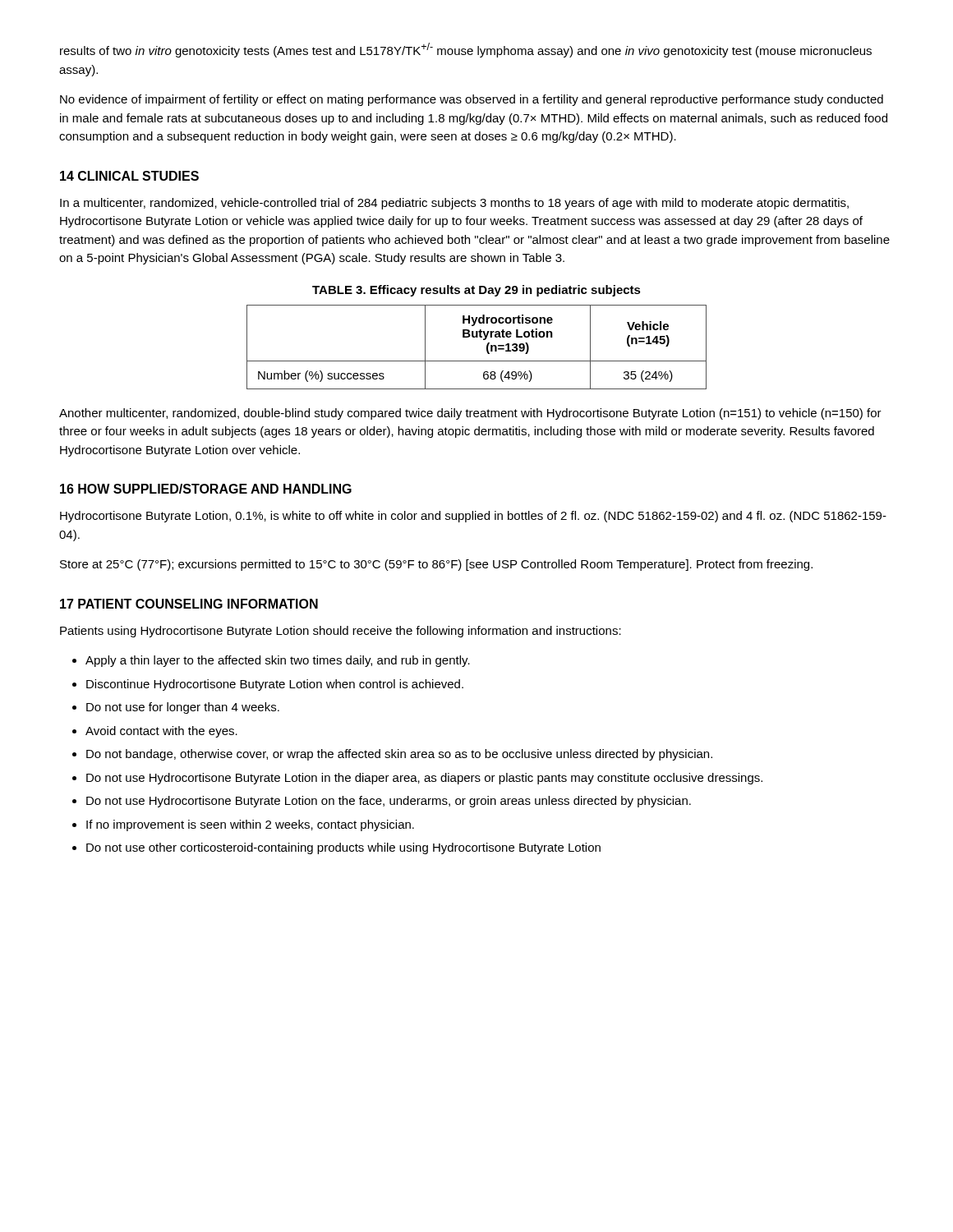953x1232 pixels.
Task: Locate the list item with the text "Avoid contact with the eyes."
Action: (161, 732)
